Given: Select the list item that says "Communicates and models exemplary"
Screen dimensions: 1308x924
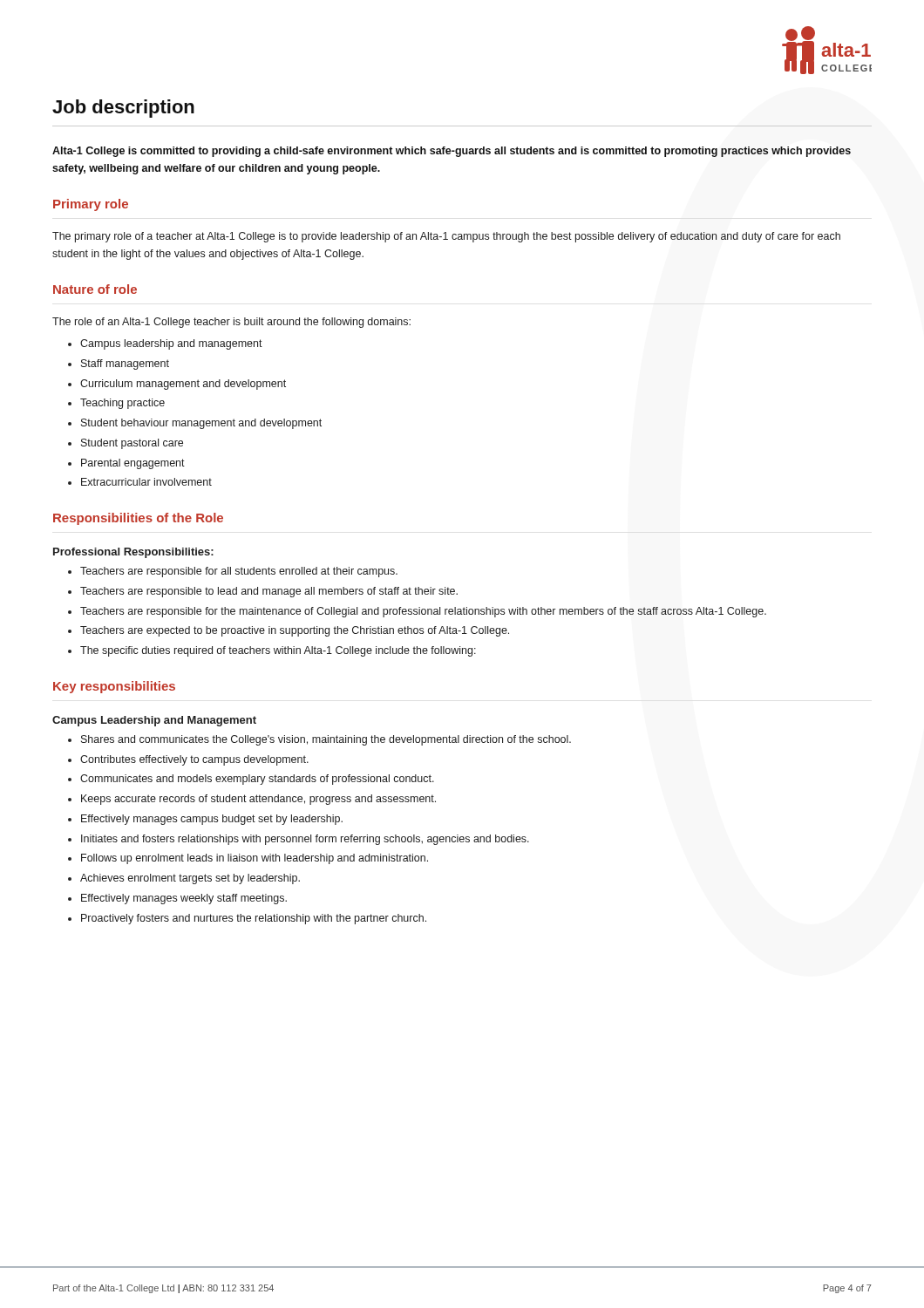Looking at the screenshot, I should click(x=257, y=779).
